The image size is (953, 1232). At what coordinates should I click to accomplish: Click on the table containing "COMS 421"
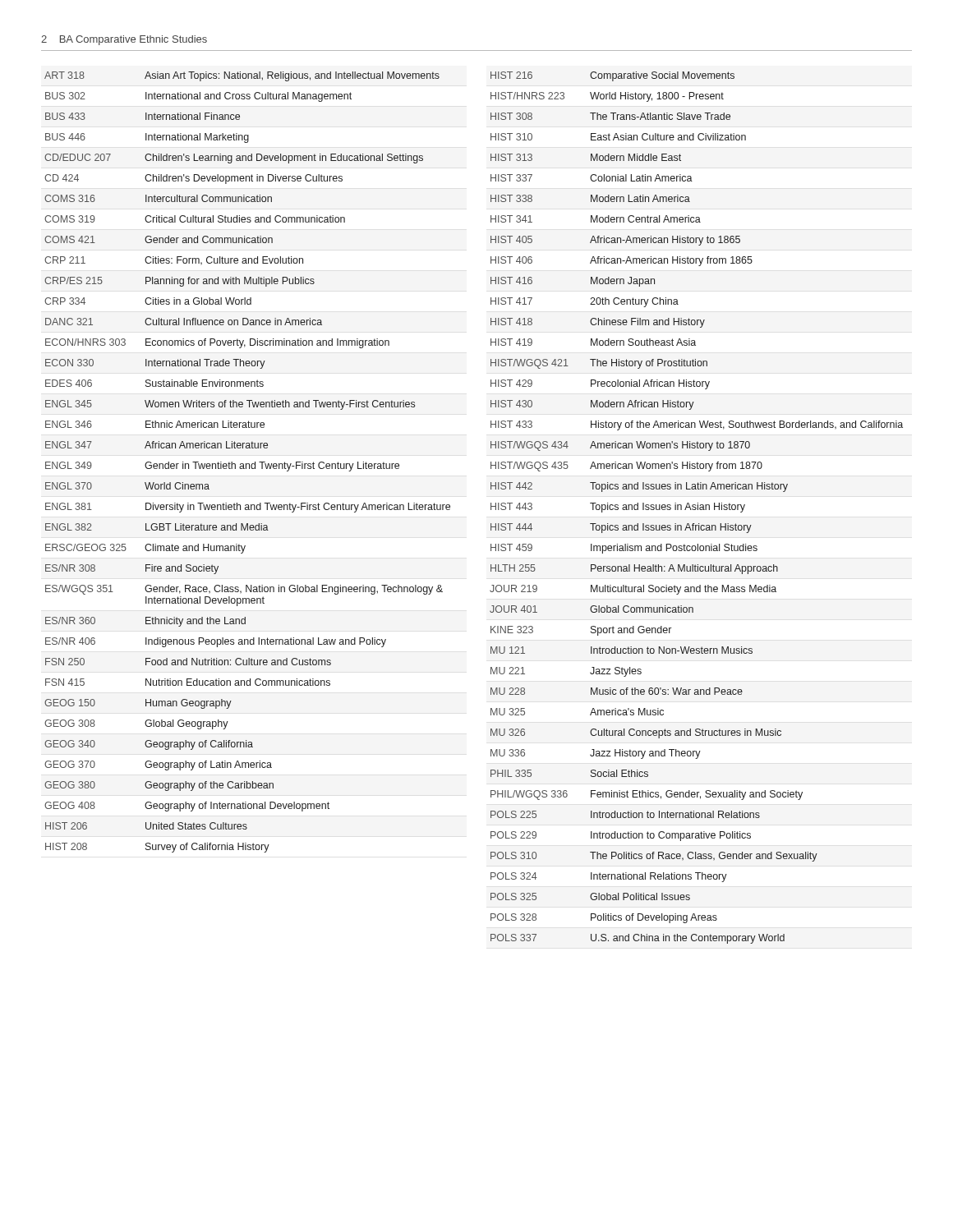click(254, 462)
